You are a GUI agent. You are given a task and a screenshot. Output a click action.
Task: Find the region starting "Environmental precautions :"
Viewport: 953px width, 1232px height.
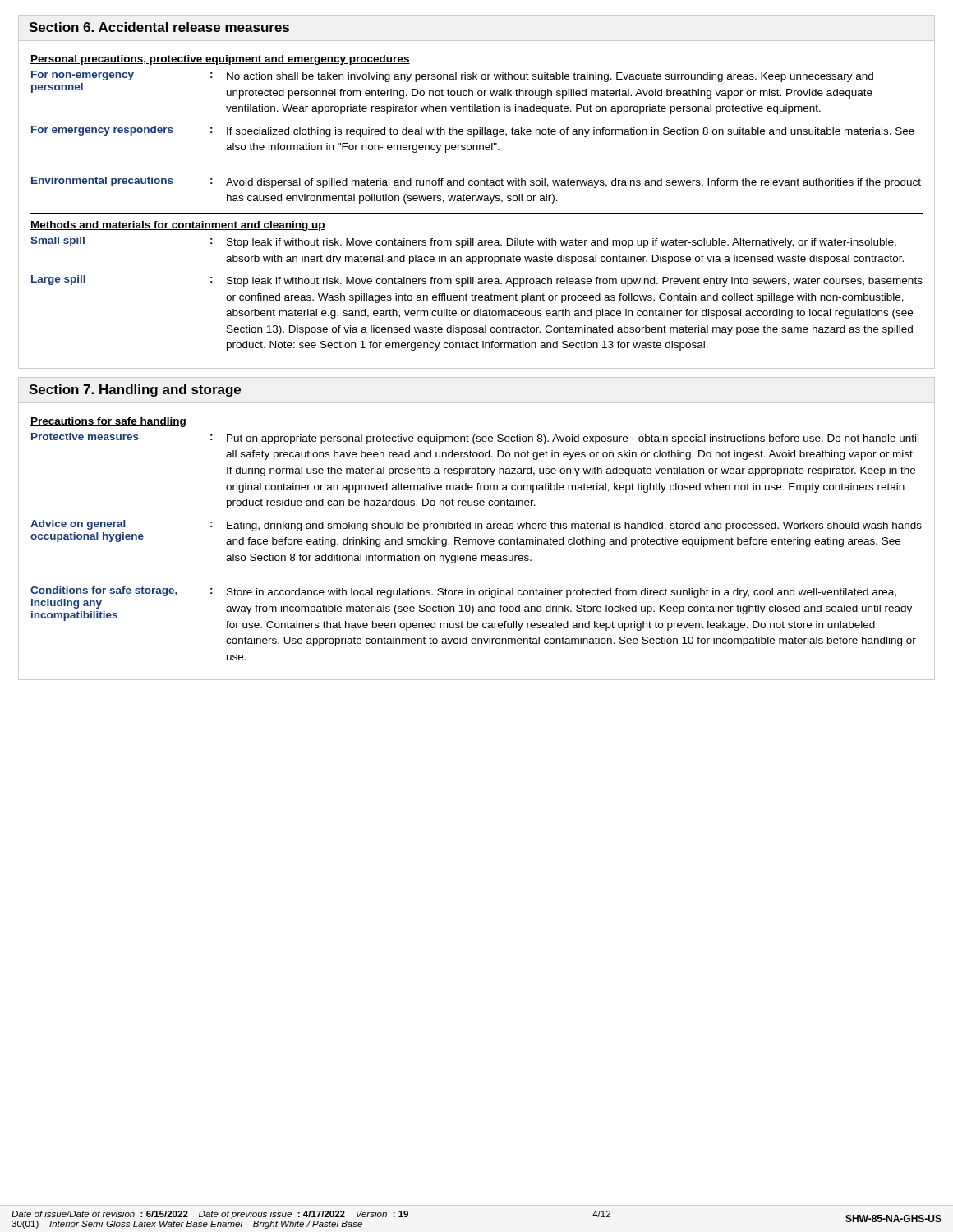coord(476,190)
